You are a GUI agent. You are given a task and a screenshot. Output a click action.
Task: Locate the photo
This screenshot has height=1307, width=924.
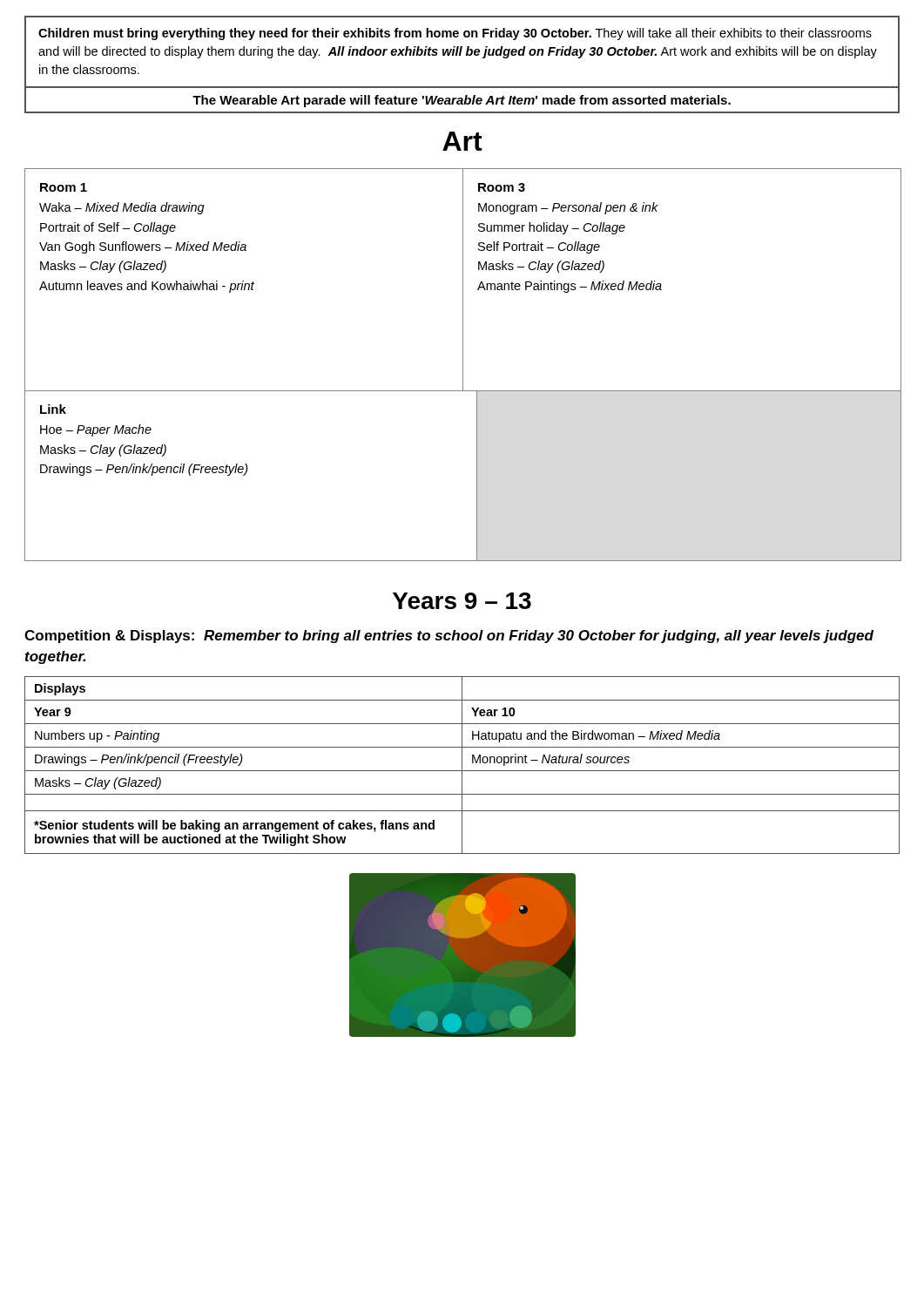point(462,956)
